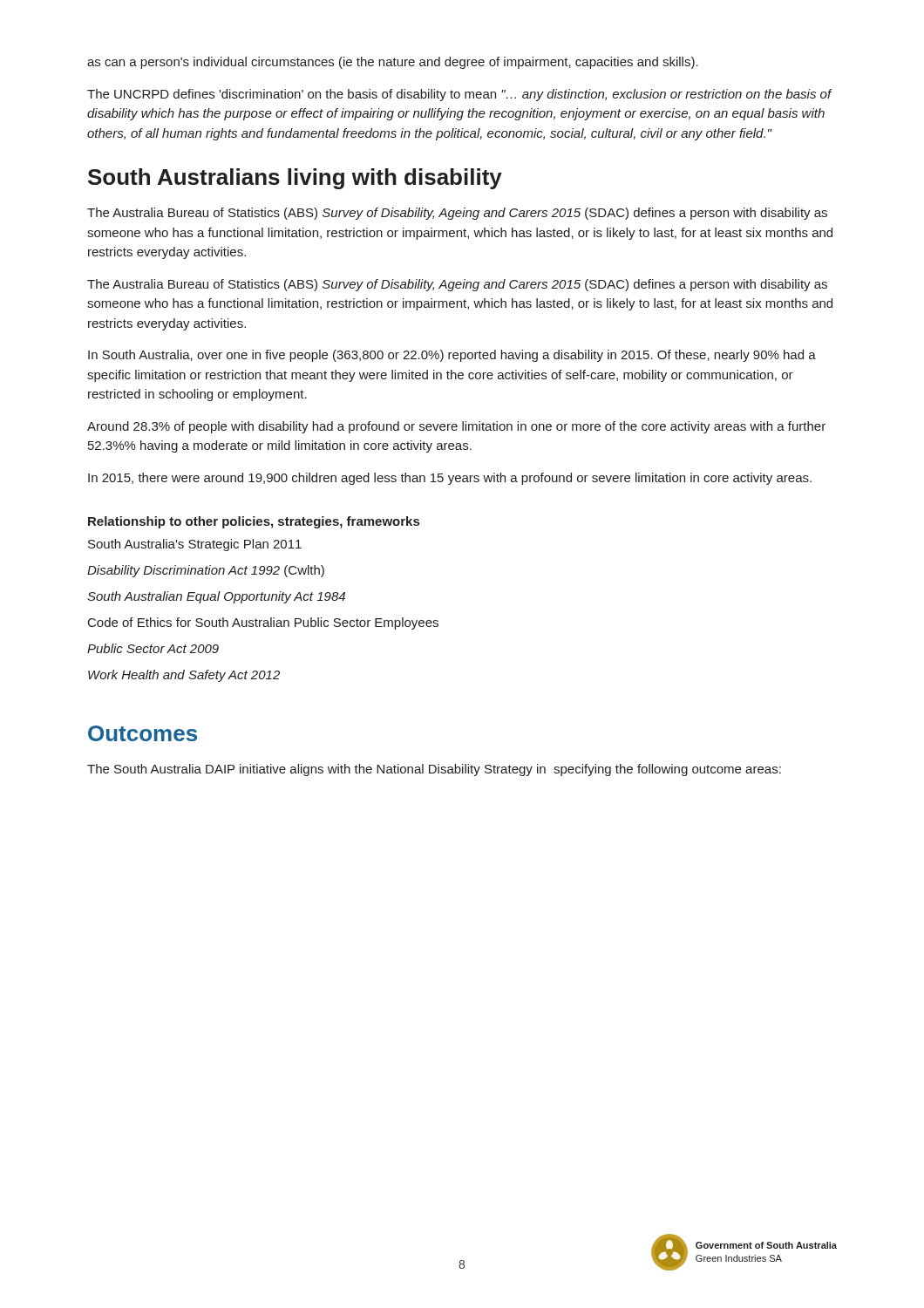Find the text block containing "The UNCRPD defines"
The height and width of the screenshot is (1308, 924).
point(462,114)
